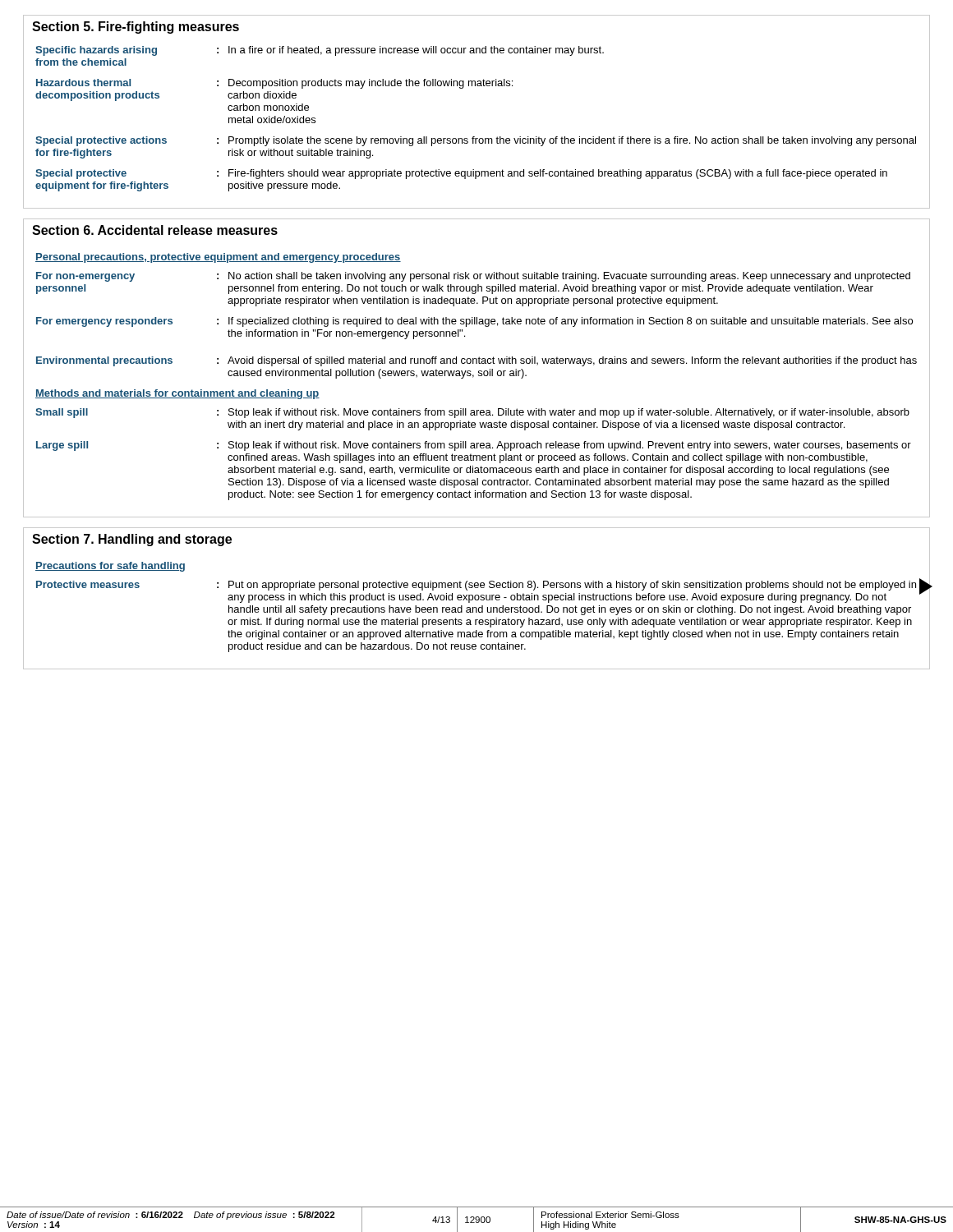Select the element starting "Small spill : Stop leak if without risk."
953x1232 pixels.
click(476, 418)
